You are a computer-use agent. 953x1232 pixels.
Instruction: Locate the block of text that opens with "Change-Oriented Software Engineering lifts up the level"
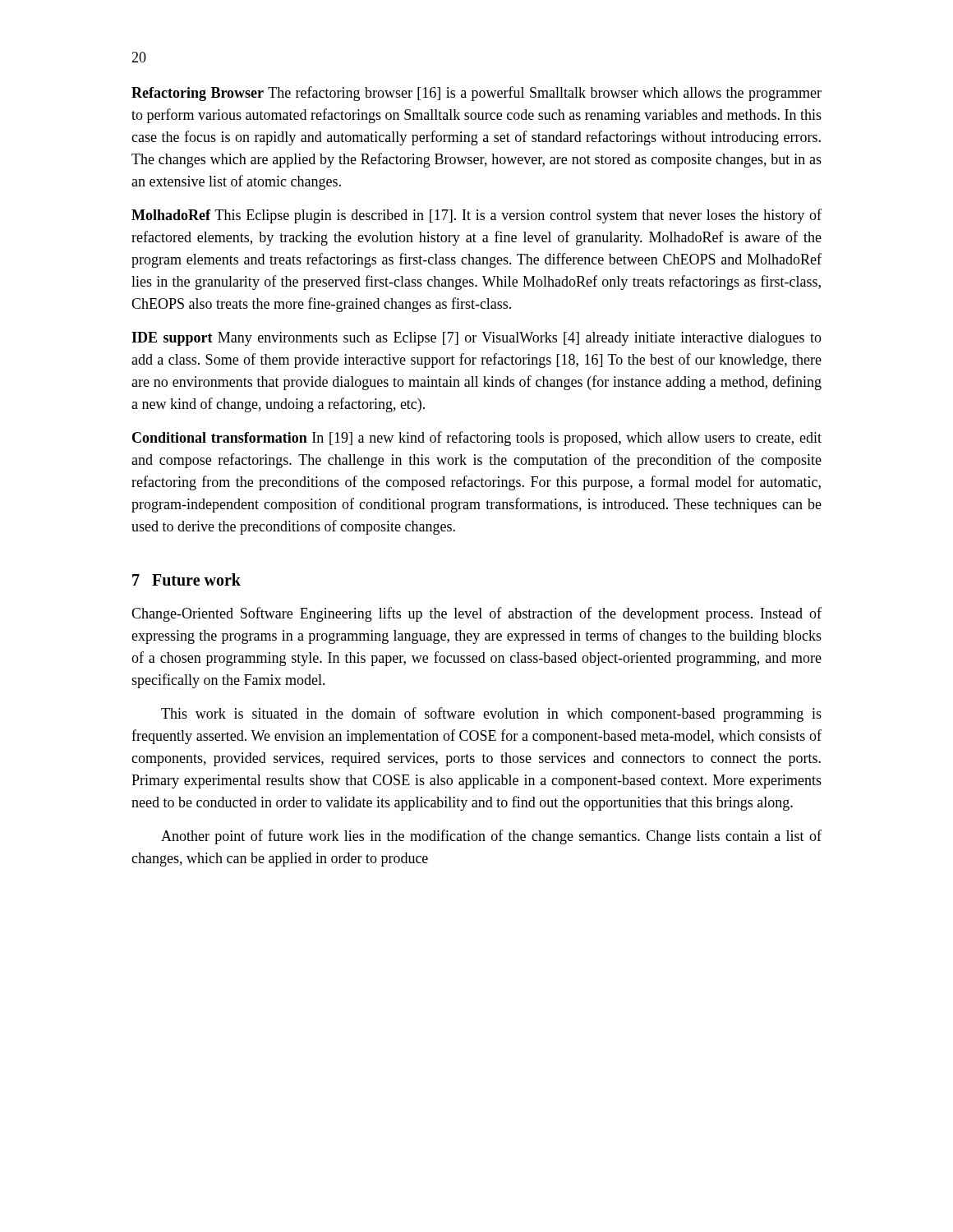point(476,647)
